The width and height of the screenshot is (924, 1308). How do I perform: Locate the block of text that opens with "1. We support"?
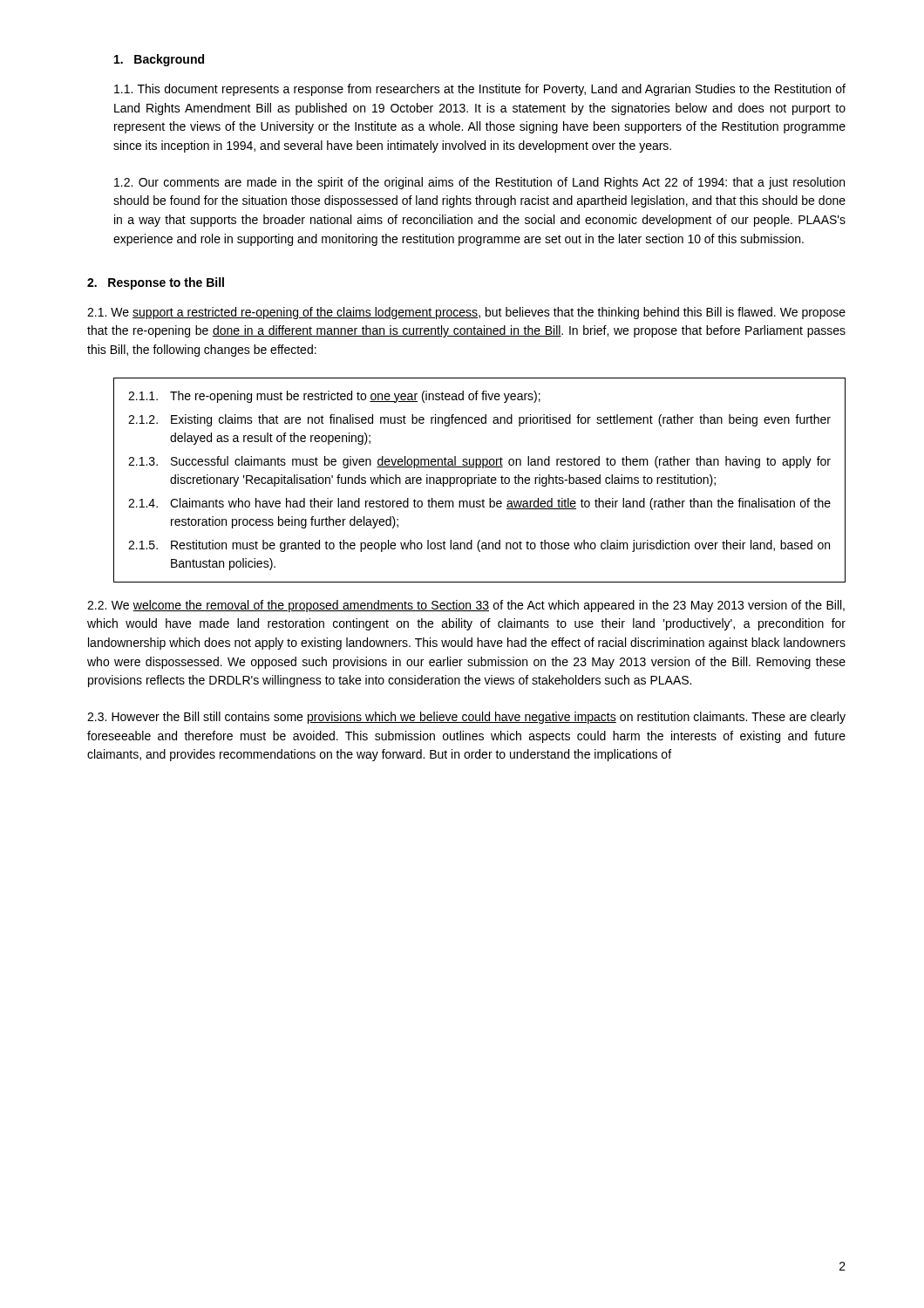click(466, 331)
